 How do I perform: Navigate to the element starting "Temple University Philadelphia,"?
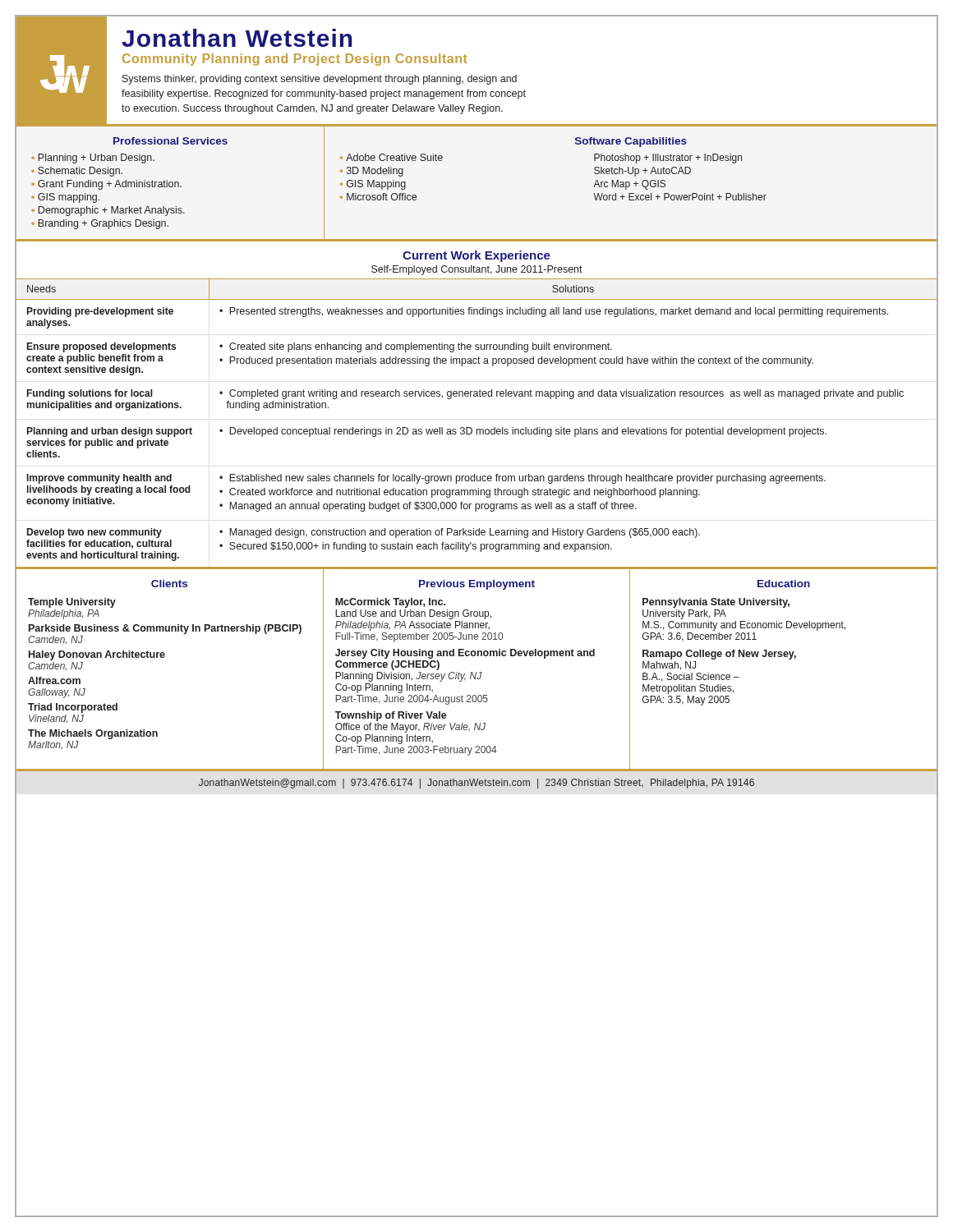(x=72, y=603)
